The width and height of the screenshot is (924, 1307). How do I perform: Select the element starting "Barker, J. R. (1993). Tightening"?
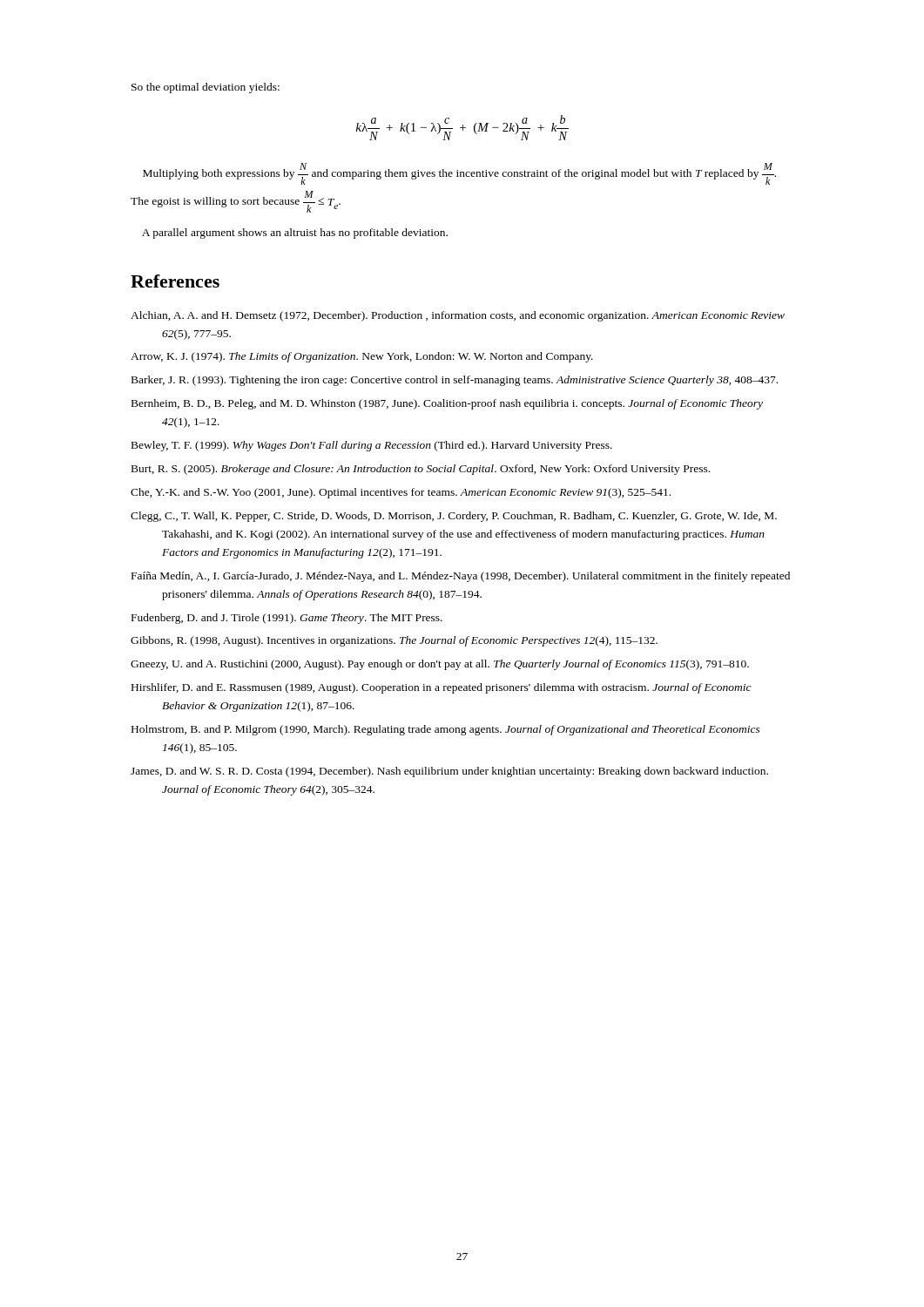click(x=455, y=380)
